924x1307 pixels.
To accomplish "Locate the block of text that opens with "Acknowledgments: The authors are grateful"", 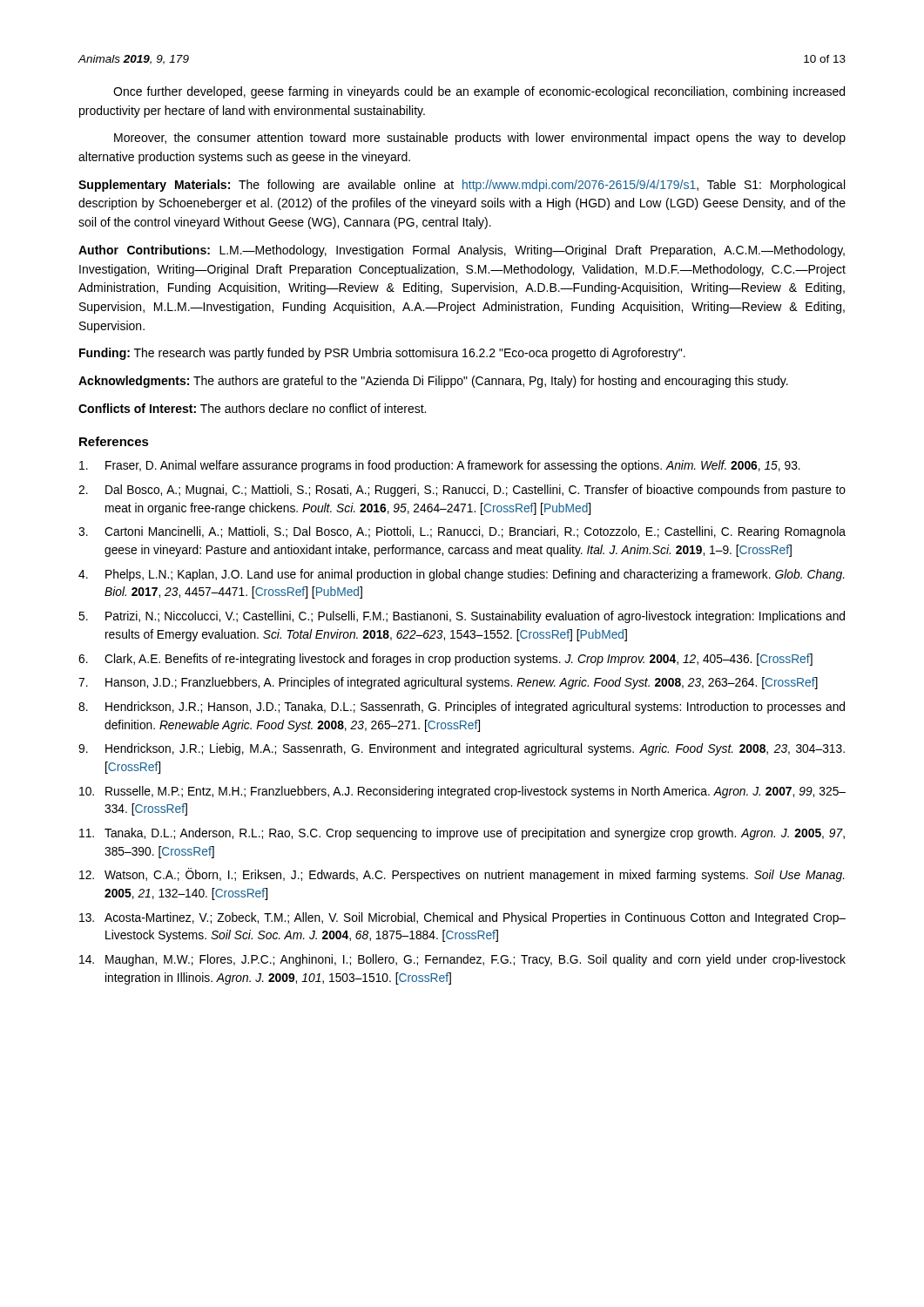I will click(462, 381).
